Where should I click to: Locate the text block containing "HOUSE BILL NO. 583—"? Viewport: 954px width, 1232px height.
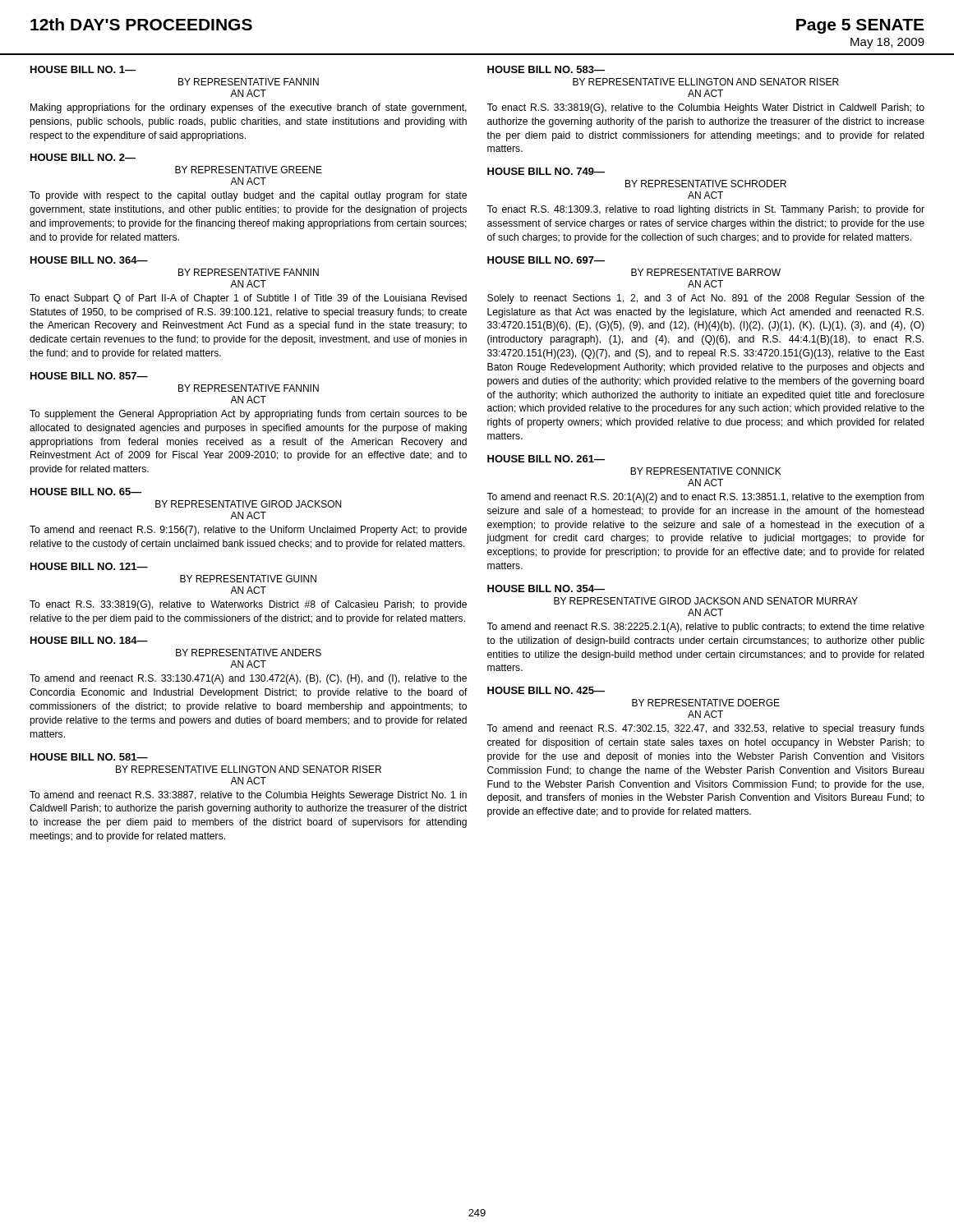(706, 110)
